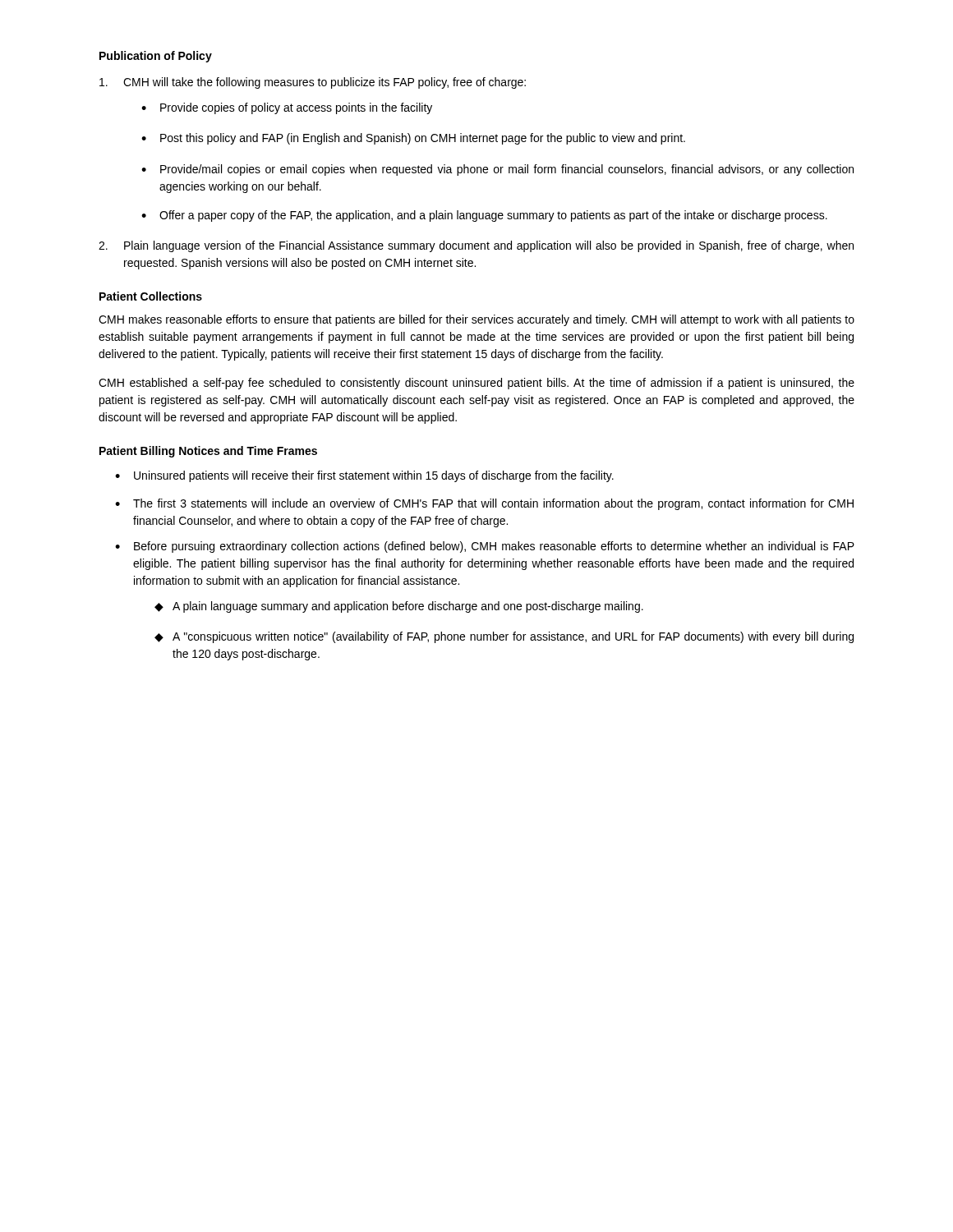The image size is (953, 1232).
Task: Locate the block of text that opens with "CMH will take the following measures to"
Action: (313, 83)
